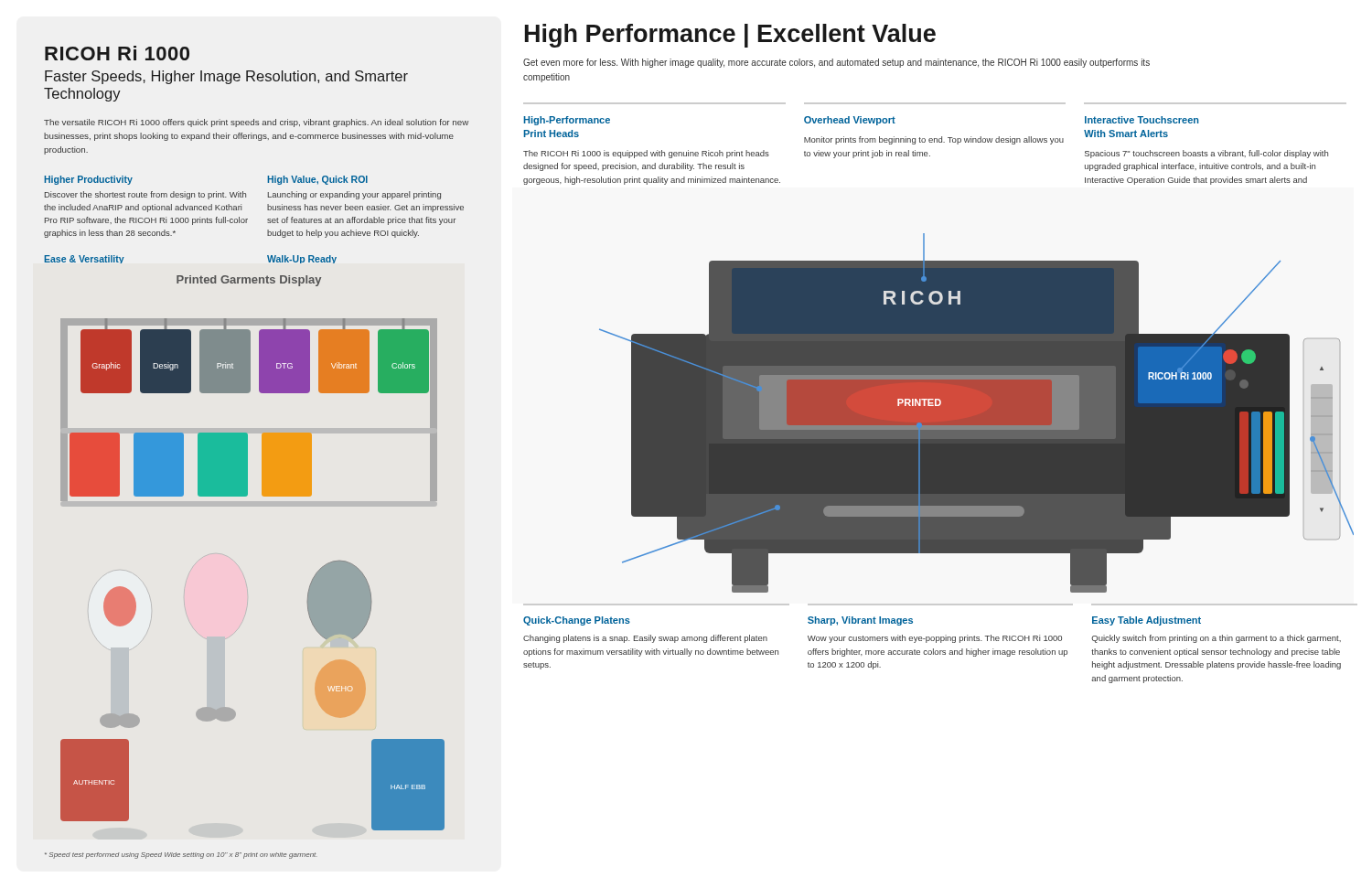Viewport: 1372px width, 888px height.
Task: Click on the block starting "Walk-Up Ready Intelligent auto clean and automatic"
Action: [x=302, y=259]
